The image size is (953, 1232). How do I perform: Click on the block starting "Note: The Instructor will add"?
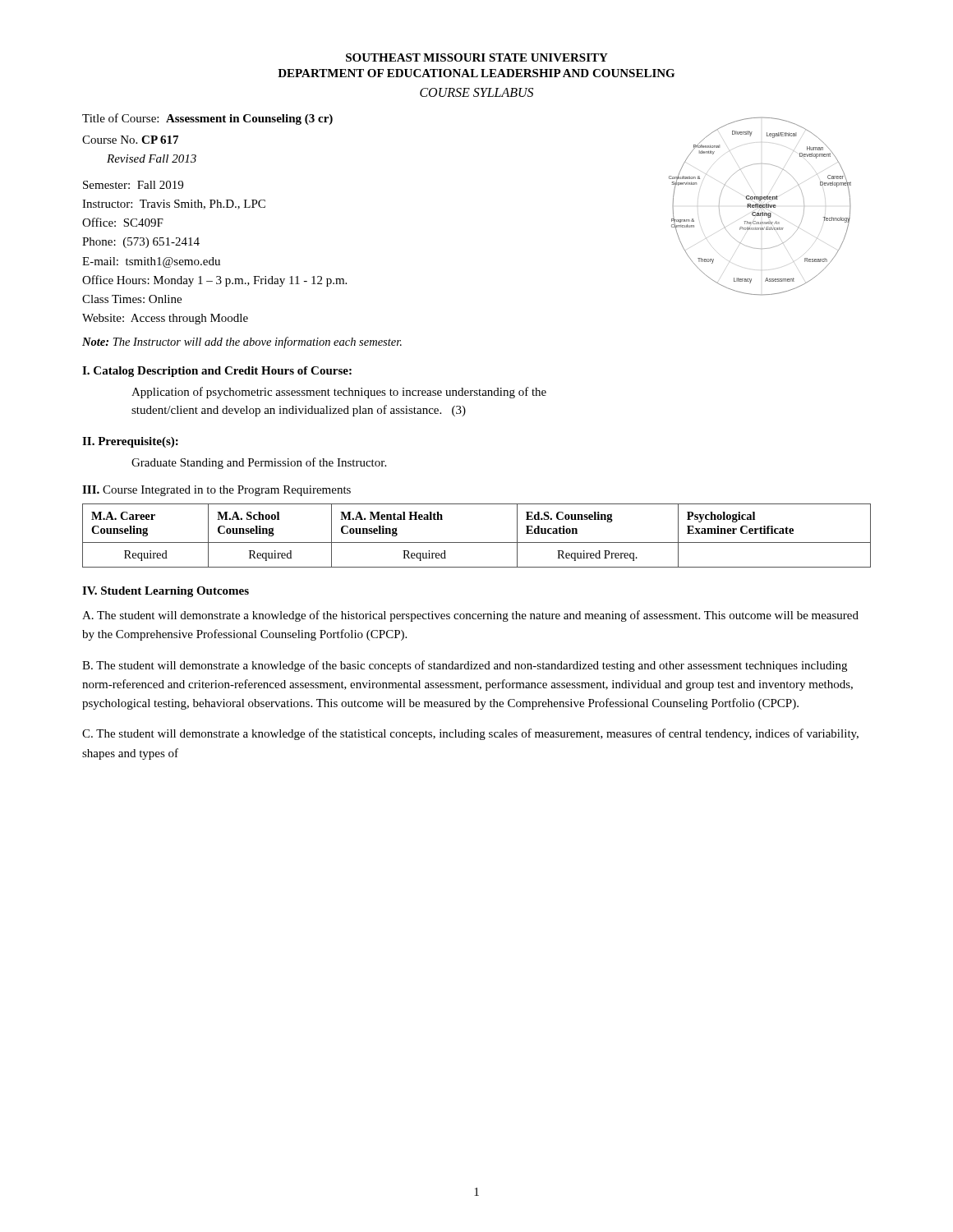242,341
